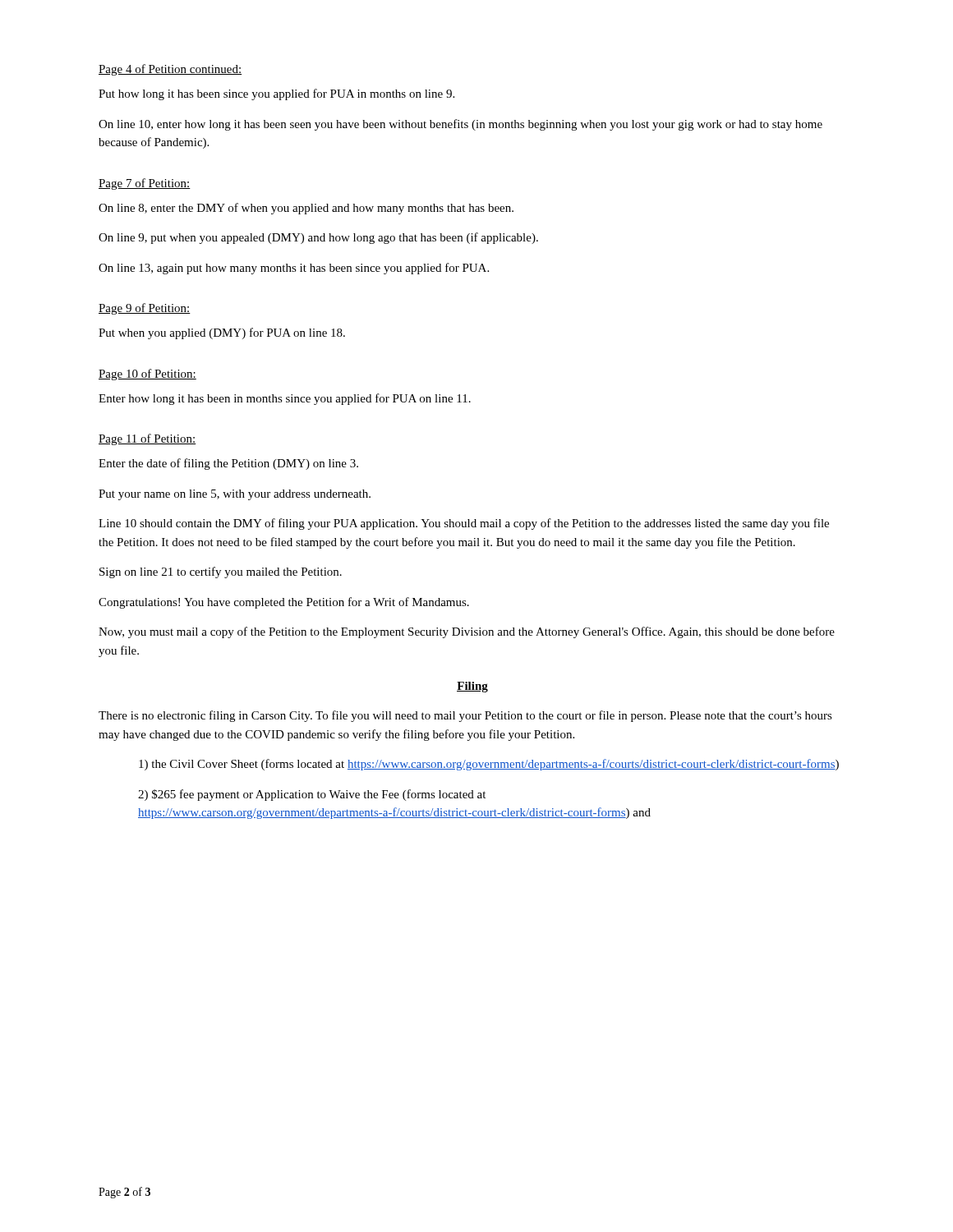Locate the block of text that opens with "Enter how long it"
The width and height of the screenshot is (953, 1232).
coord(285,398)
